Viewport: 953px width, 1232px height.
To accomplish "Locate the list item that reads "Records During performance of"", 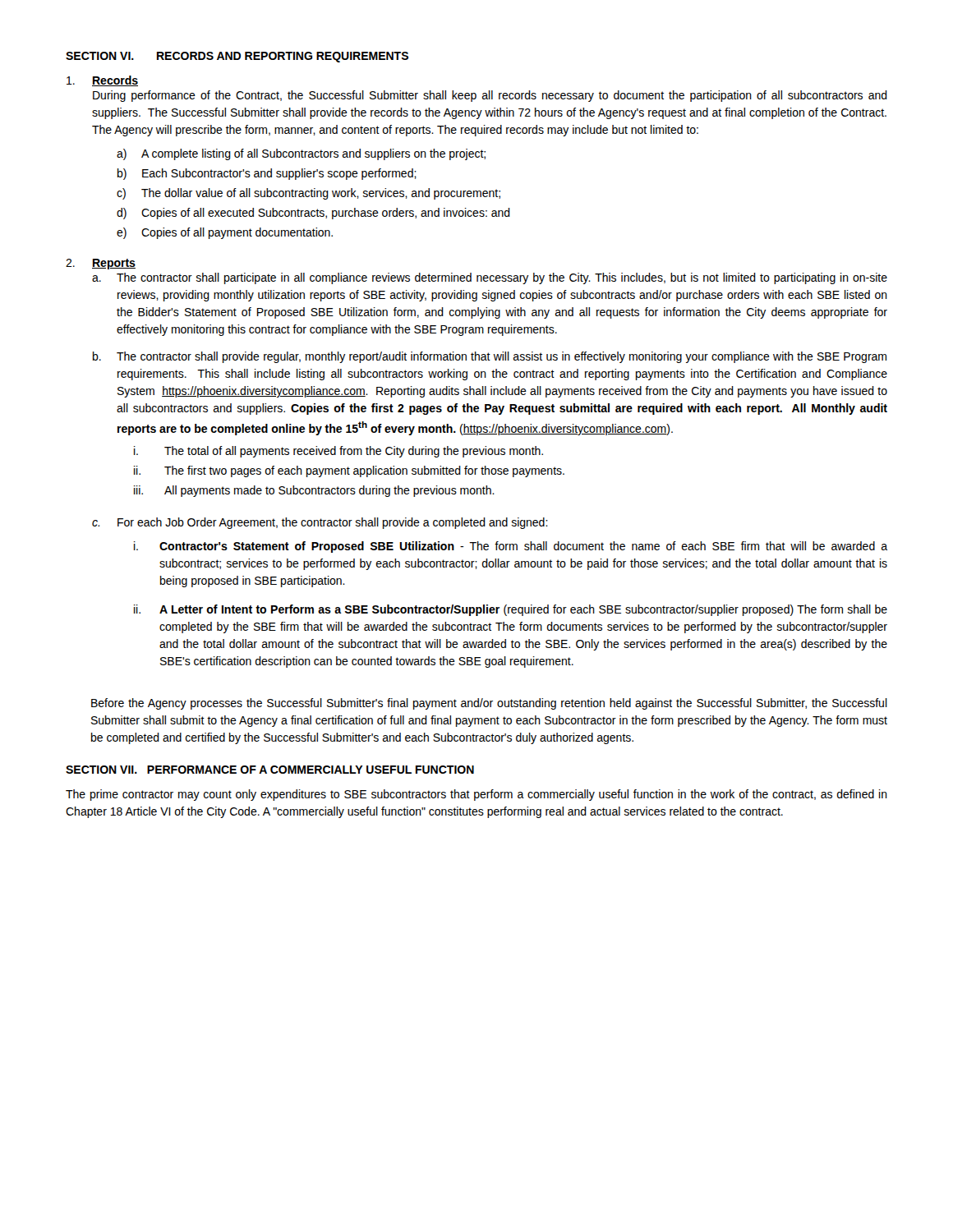I will pyautogui.click(x=476, y=161).
